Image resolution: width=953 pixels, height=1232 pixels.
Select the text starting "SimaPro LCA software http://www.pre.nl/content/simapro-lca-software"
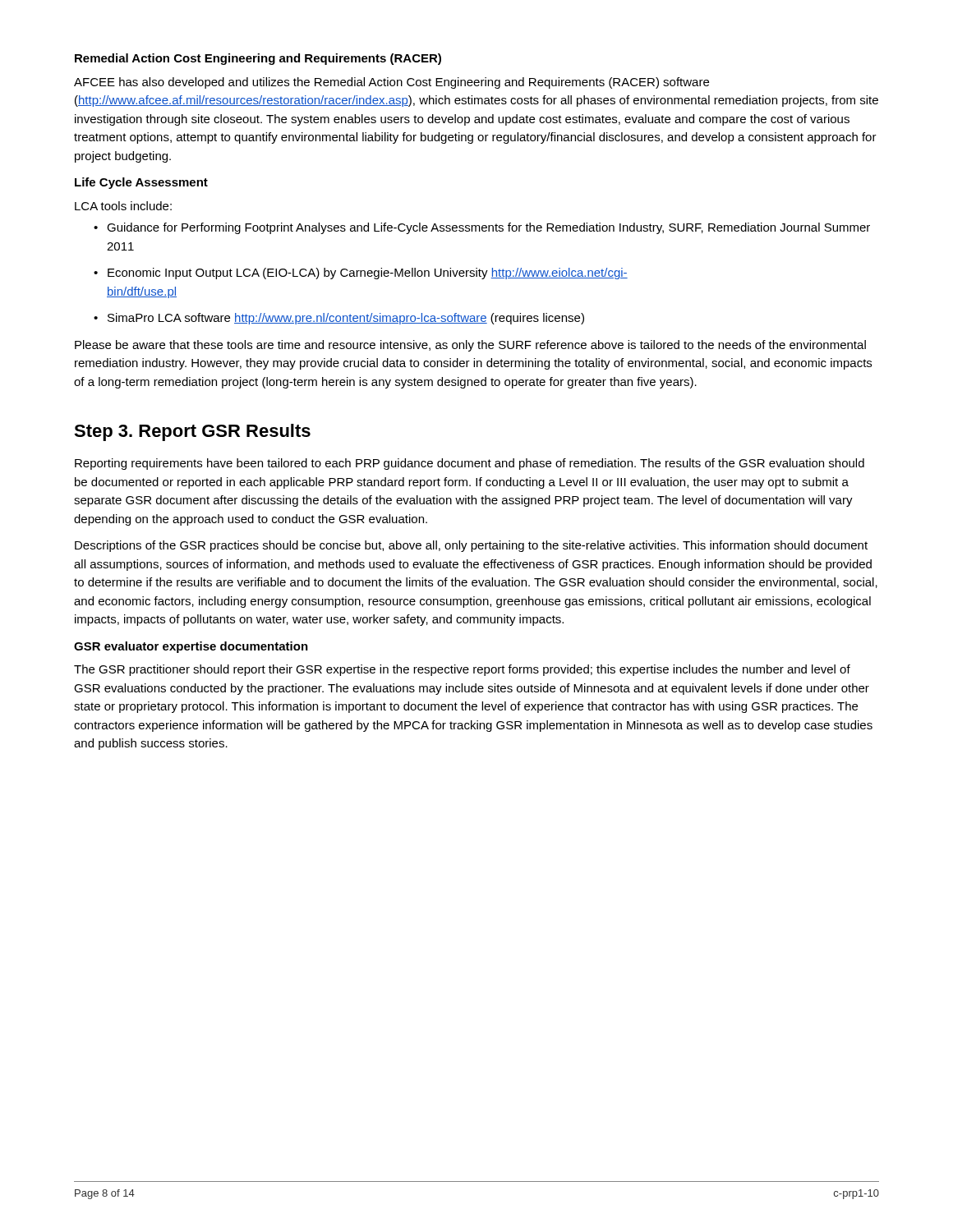click(x=476, y=318)
